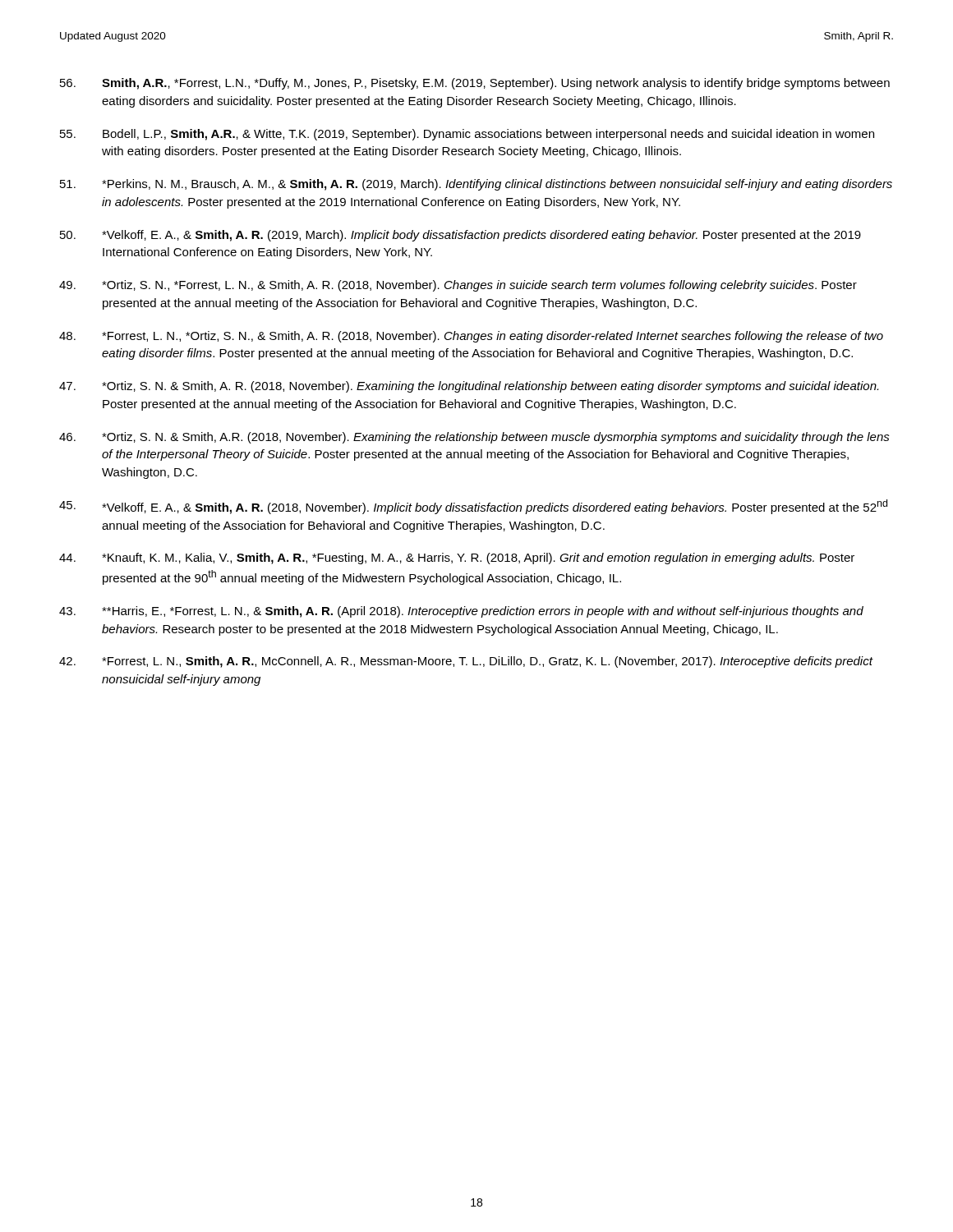The image size is (953, 1232).
Task: Where is the passage that starts "47. *Ortiz, S. N."?
Action: pos(476,395)
